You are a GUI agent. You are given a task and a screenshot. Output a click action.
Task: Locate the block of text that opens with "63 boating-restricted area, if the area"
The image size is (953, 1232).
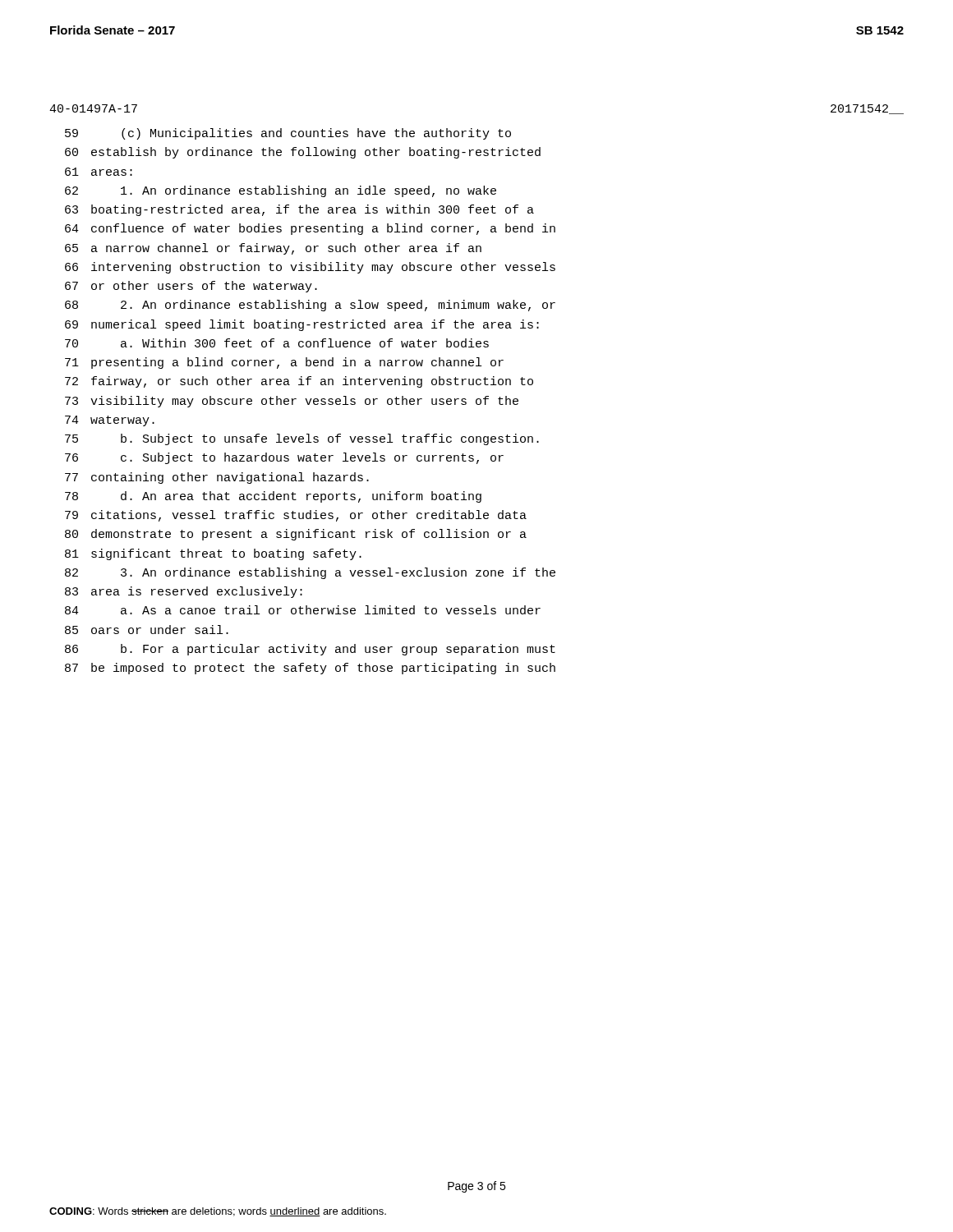476,211
